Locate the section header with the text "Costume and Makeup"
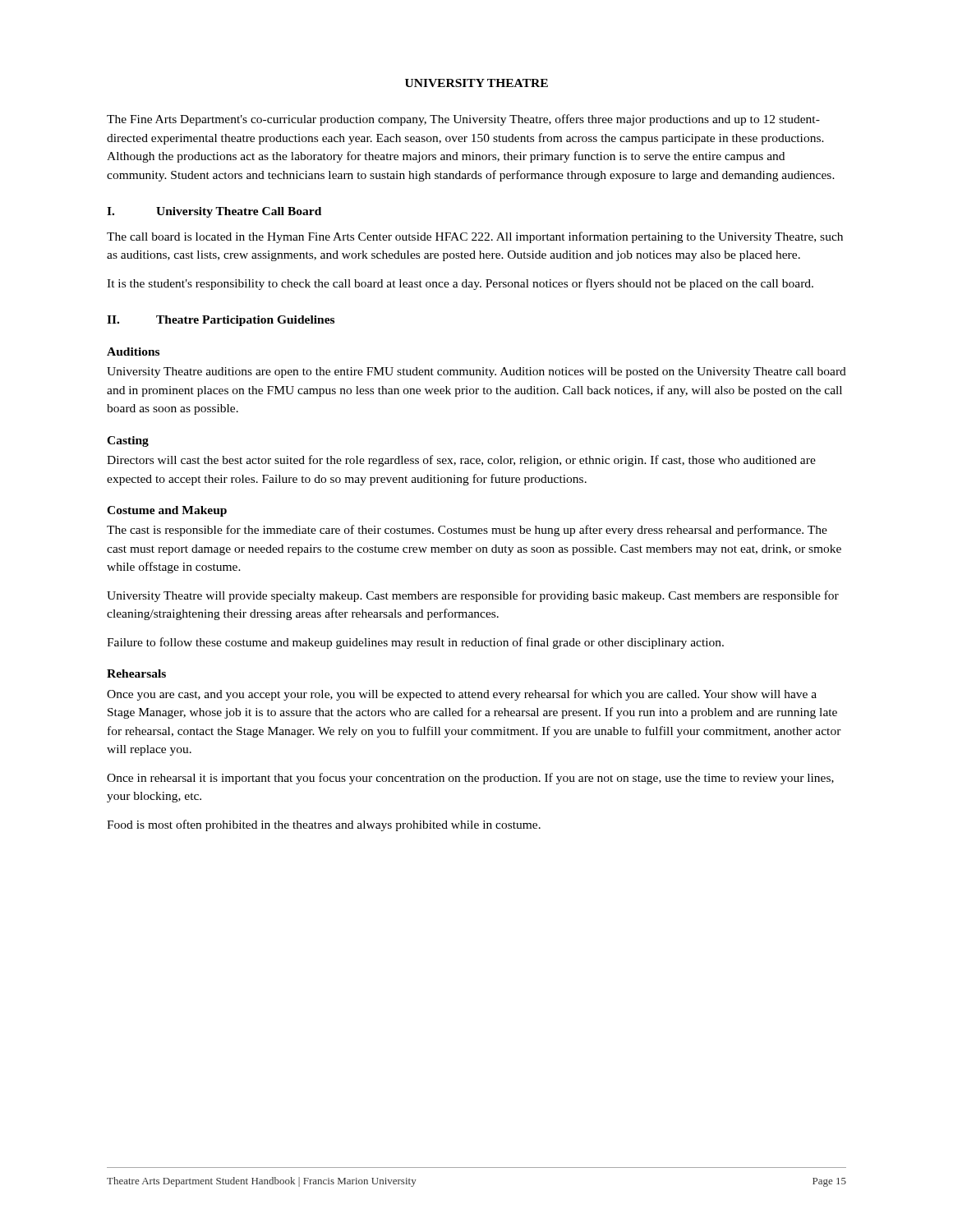The image size is (953, 1232). 167,510
